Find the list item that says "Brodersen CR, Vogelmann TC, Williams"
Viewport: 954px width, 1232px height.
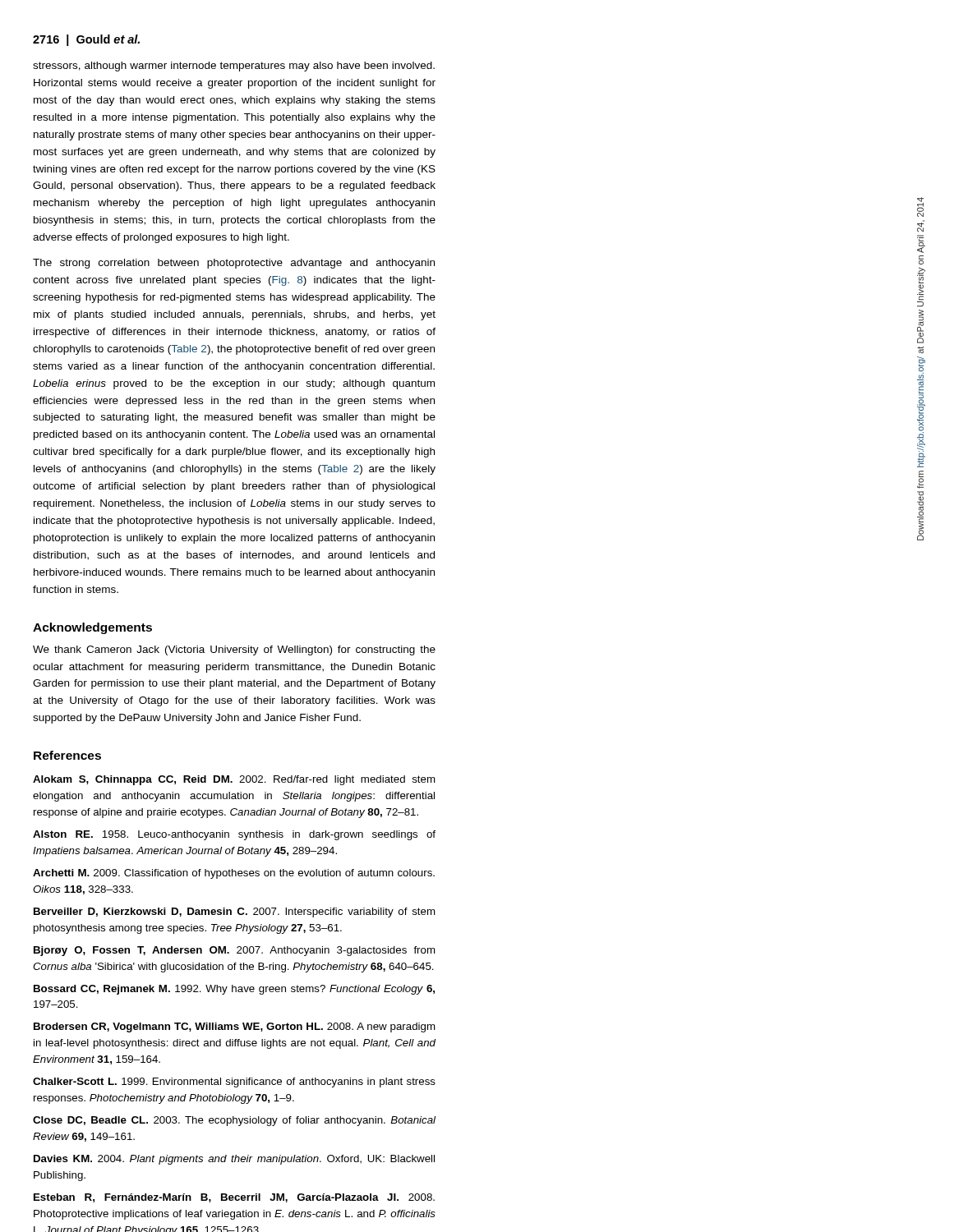[234, 1043]
